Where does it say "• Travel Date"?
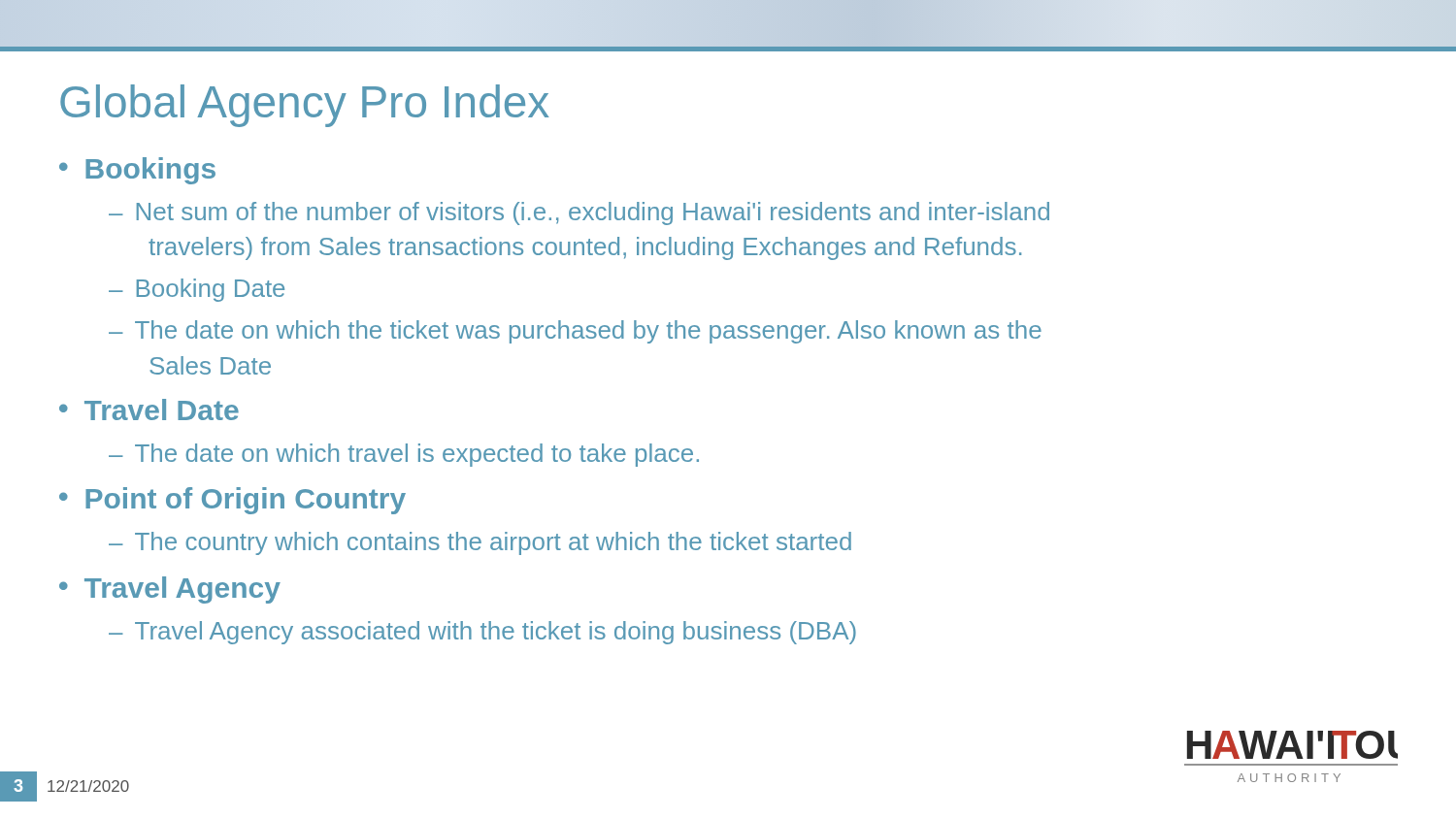 (149, 410)
